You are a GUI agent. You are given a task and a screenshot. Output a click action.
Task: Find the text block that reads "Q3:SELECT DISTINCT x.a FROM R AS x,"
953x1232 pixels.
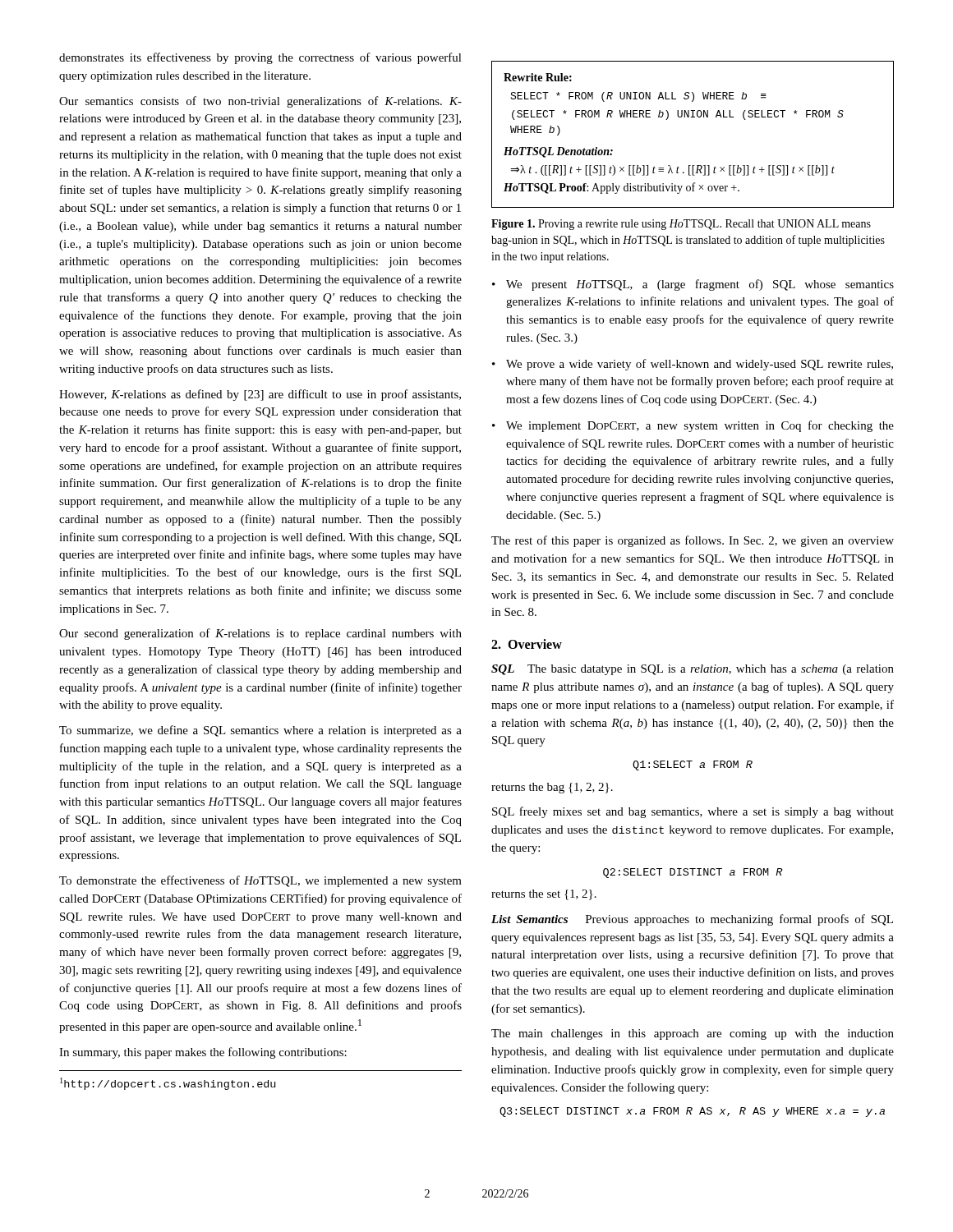pyautogui.click(x=693, y=1112)
